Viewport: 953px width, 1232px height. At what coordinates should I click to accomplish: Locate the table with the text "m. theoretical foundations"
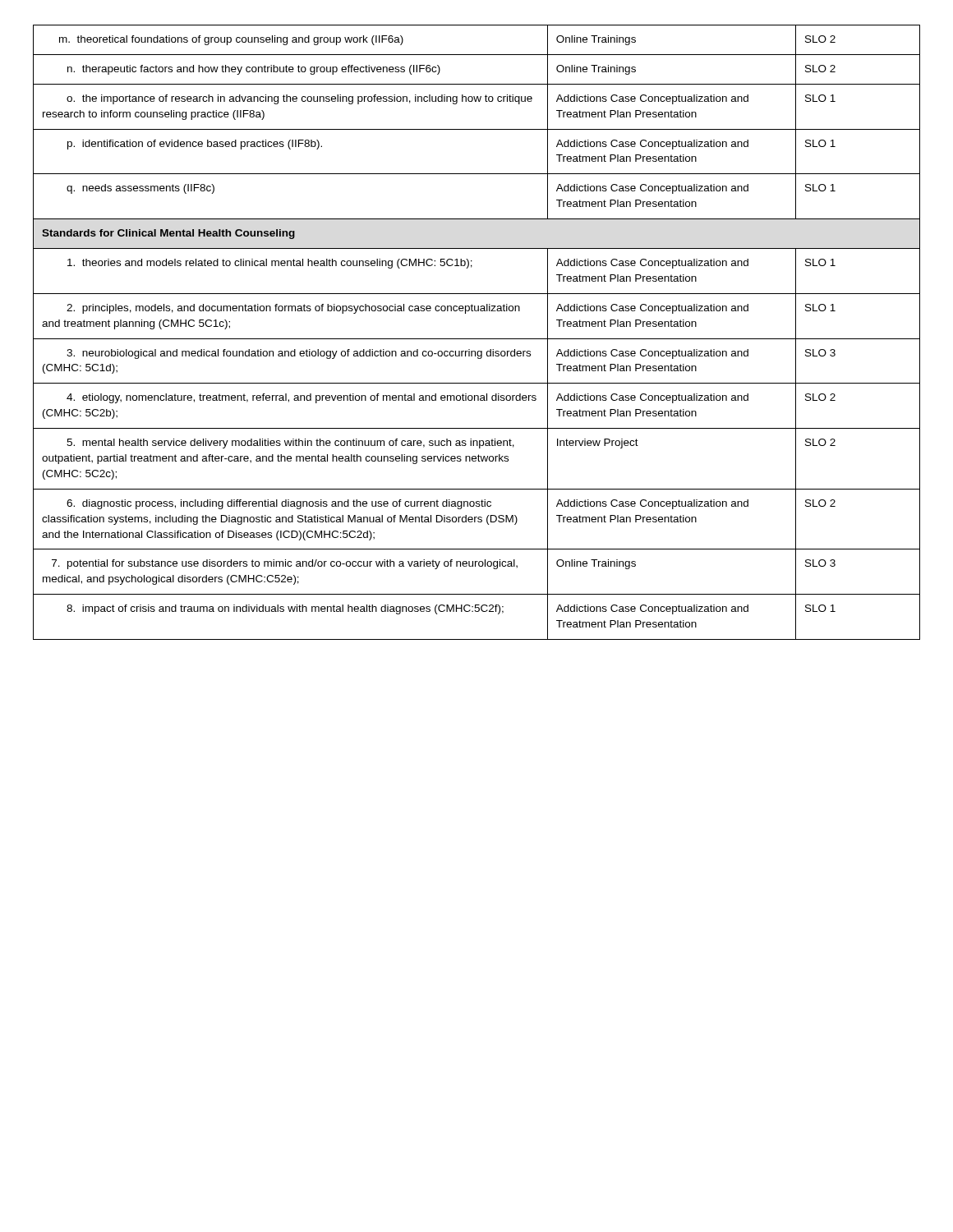pyautogui.click(x=476, y=332)
